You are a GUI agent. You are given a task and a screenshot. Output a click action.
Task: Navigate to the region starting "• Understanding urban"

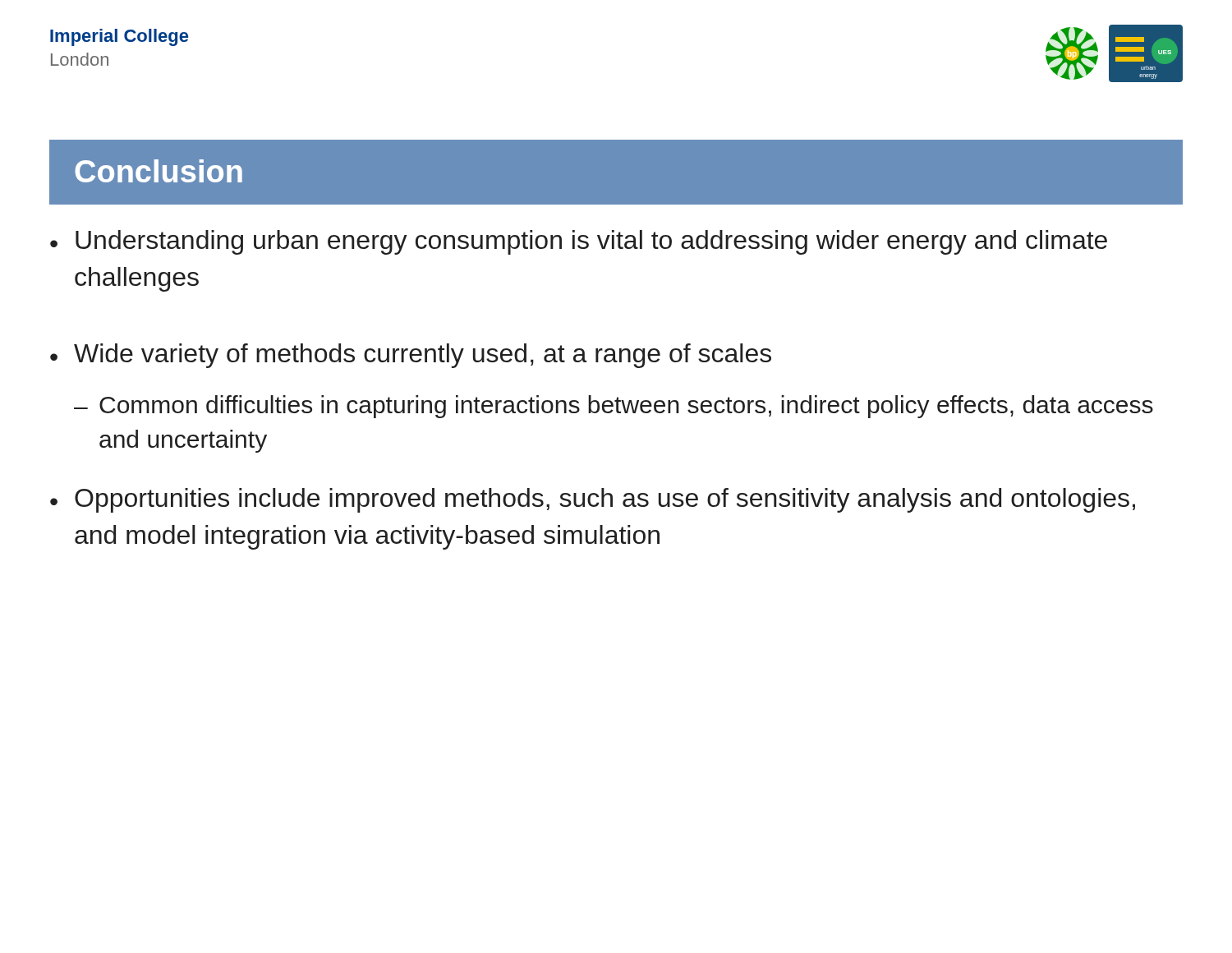coord(616,259)
